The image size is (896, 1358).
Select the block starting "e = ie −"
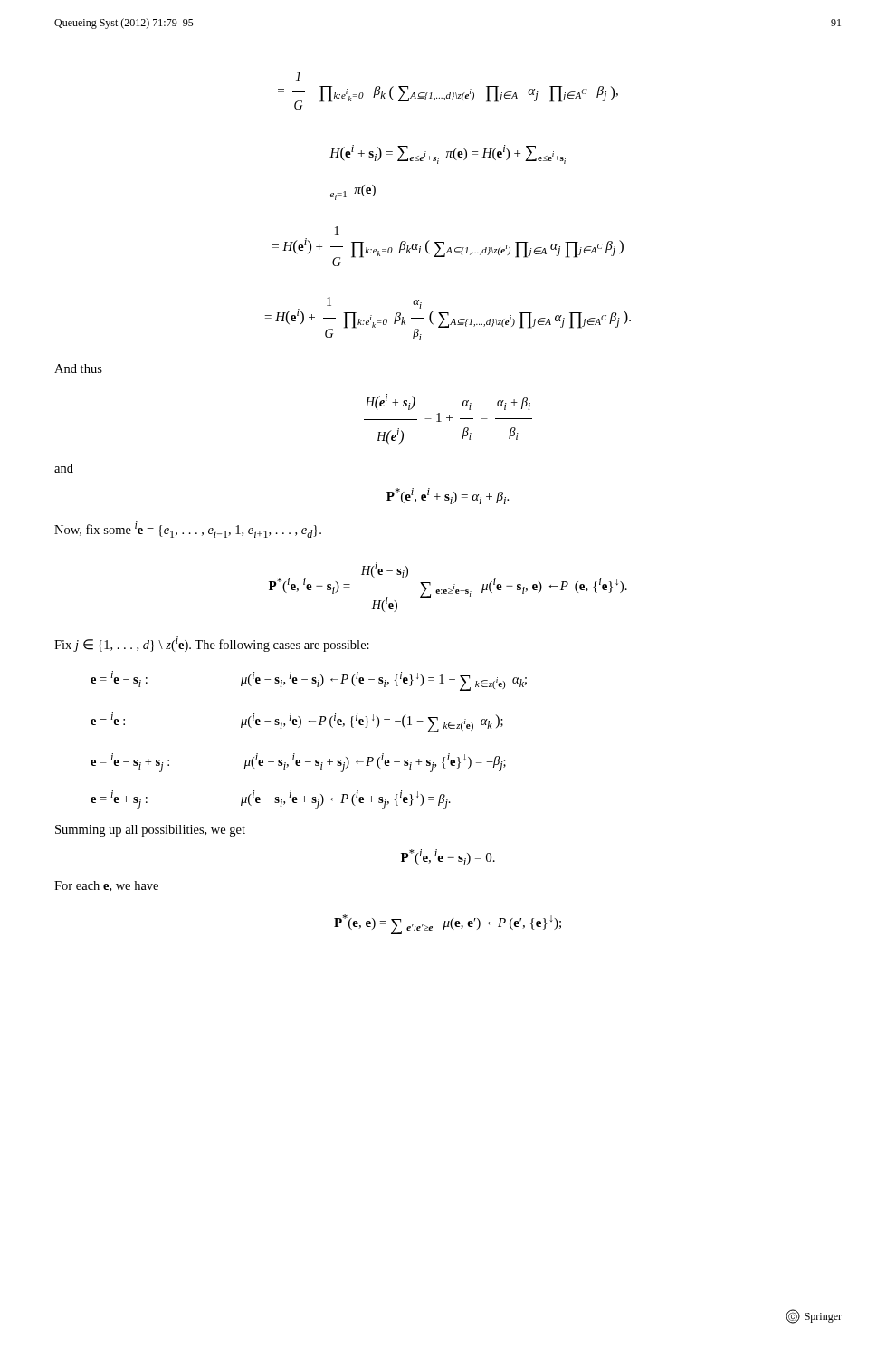[x=466, y=739]
